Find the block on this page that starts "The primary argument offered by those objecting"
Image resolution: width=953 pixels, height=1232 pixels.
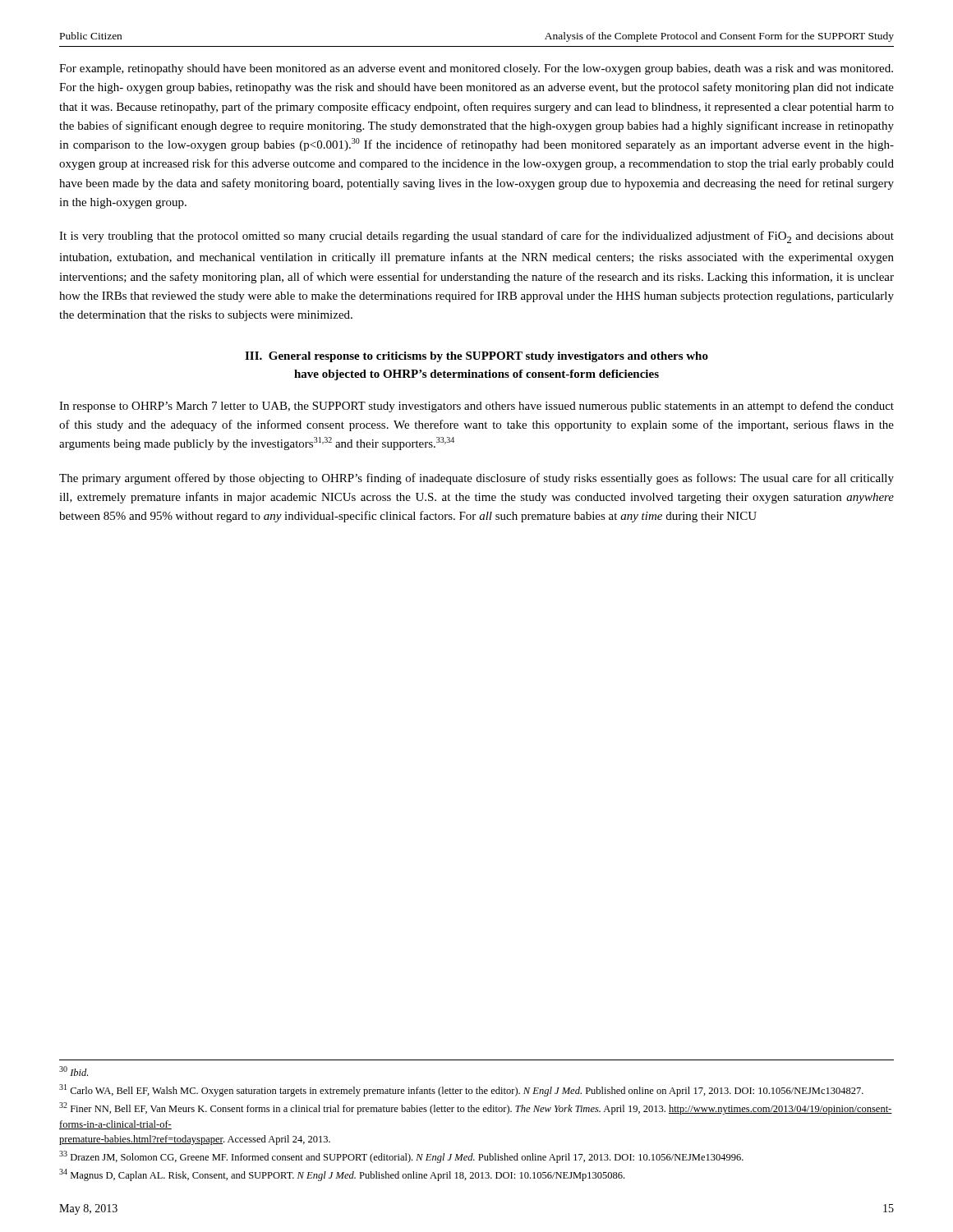tap(476, 497)
